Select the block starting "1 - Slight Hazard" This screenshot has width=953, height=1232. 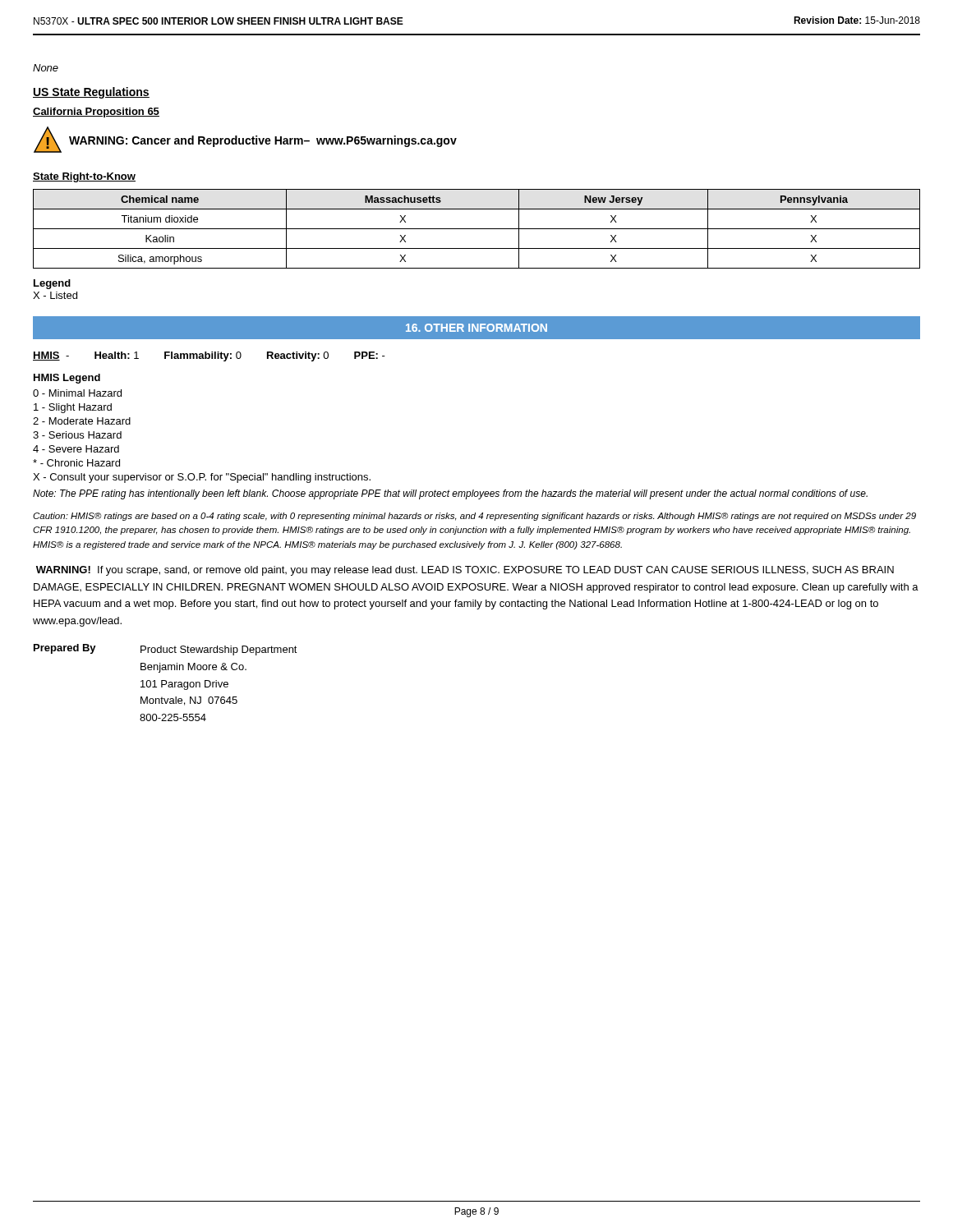(x=73, y=407)
